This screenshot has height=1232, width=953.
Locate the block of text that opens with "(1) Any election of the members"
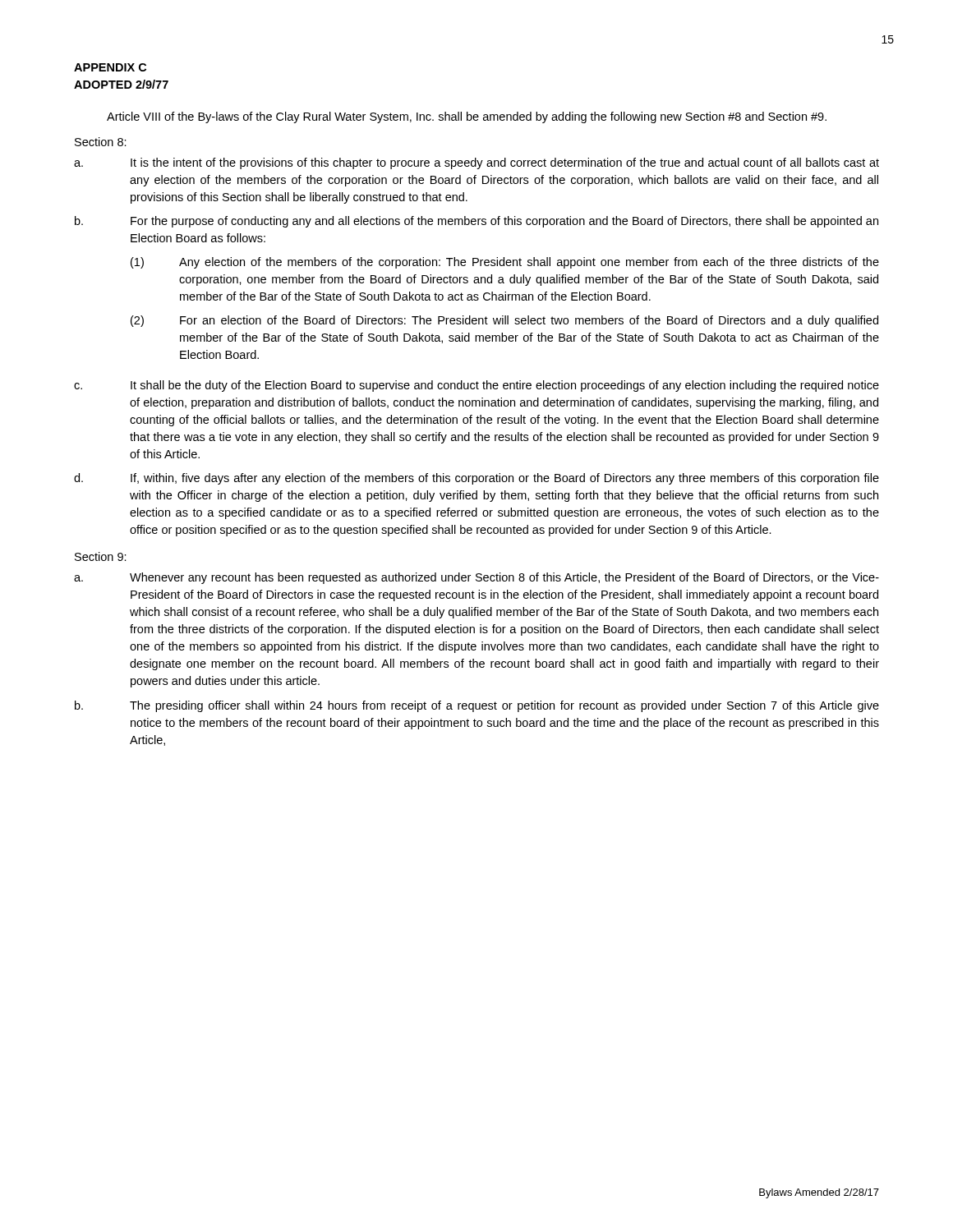[x=504, y=280]
